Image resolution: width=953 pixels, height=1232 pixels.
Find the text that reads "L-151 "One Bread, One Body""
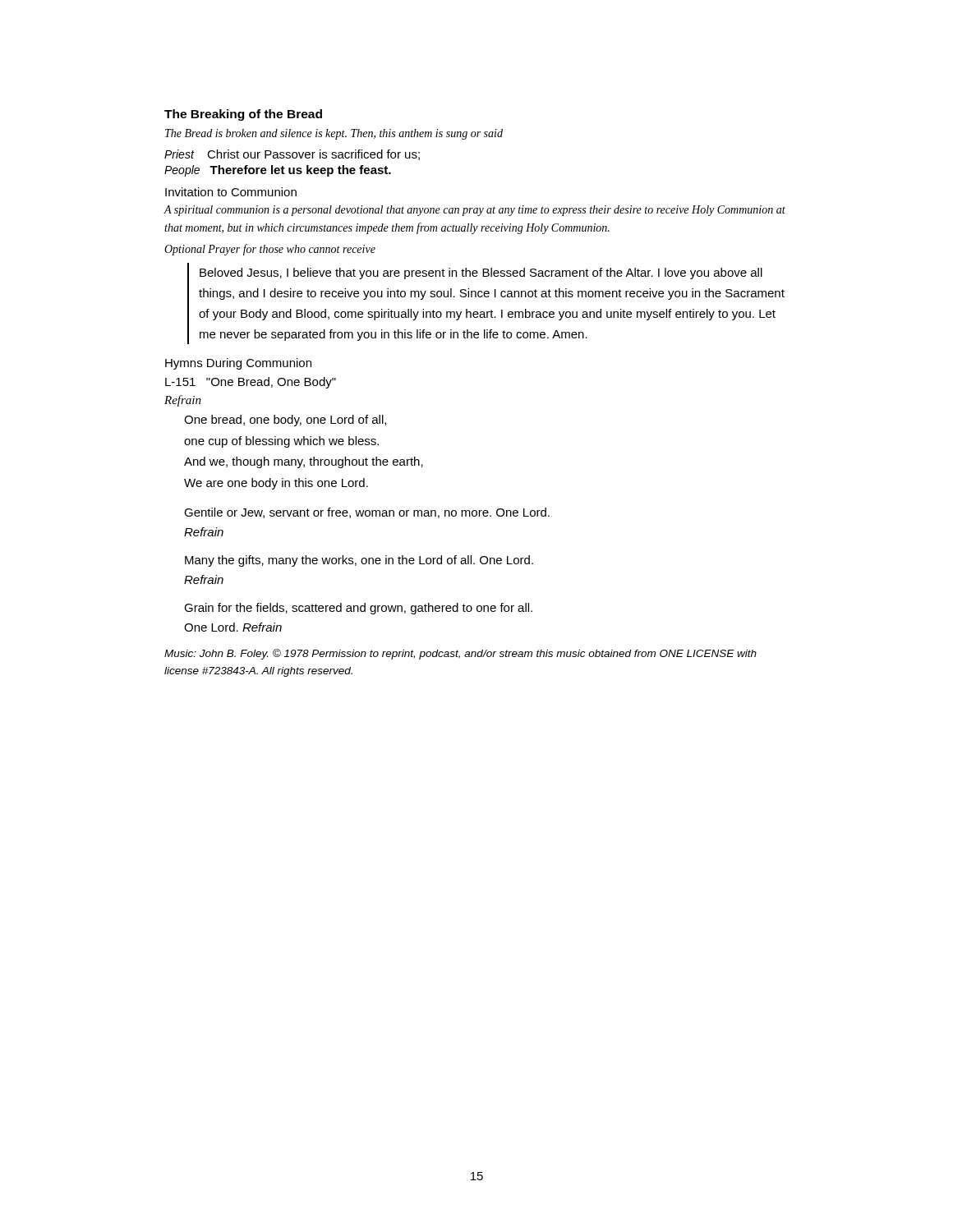[250, 382]
